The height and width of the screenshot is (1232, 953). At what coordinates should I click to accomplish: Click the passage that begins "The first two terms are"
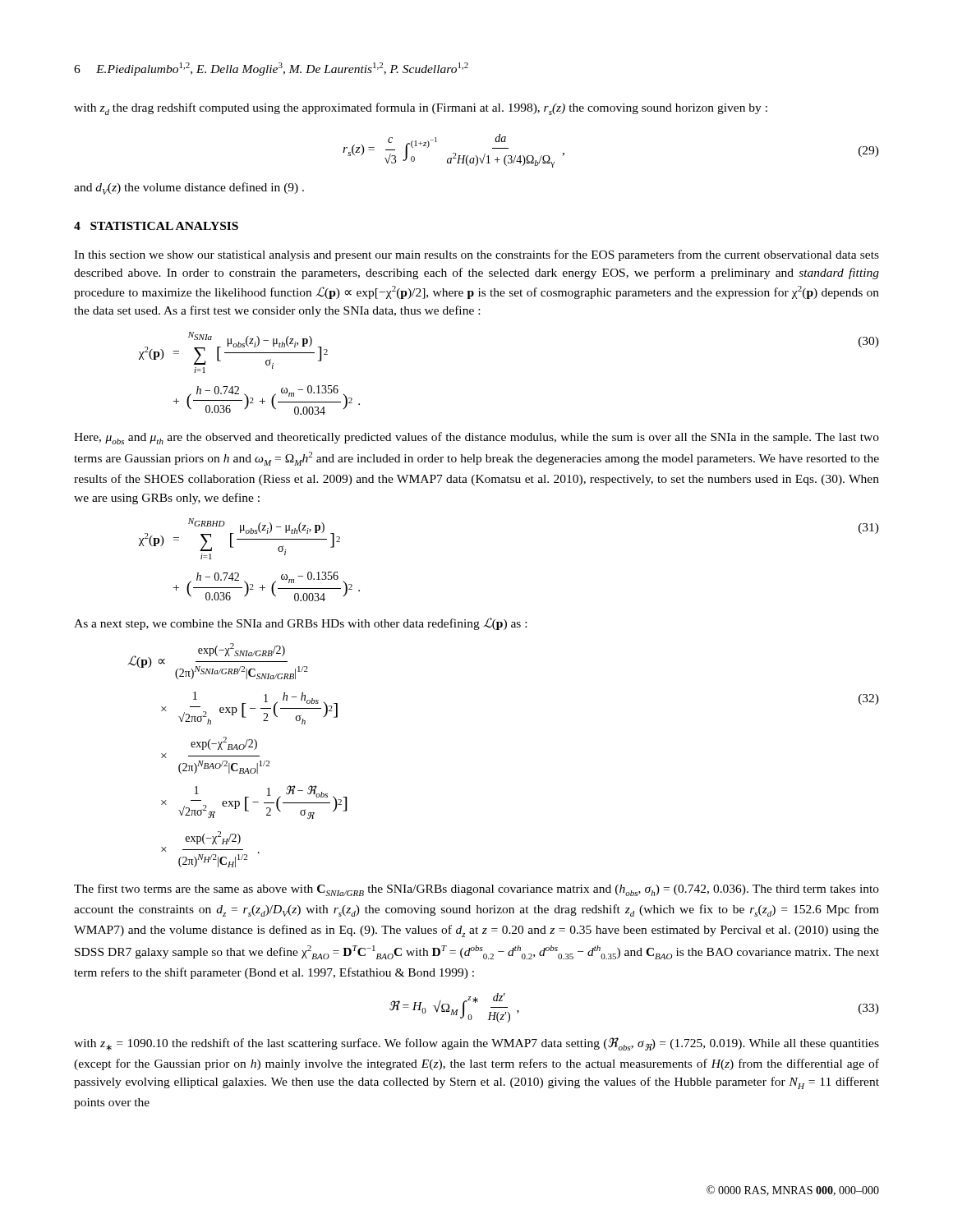(x=476, y=930)
